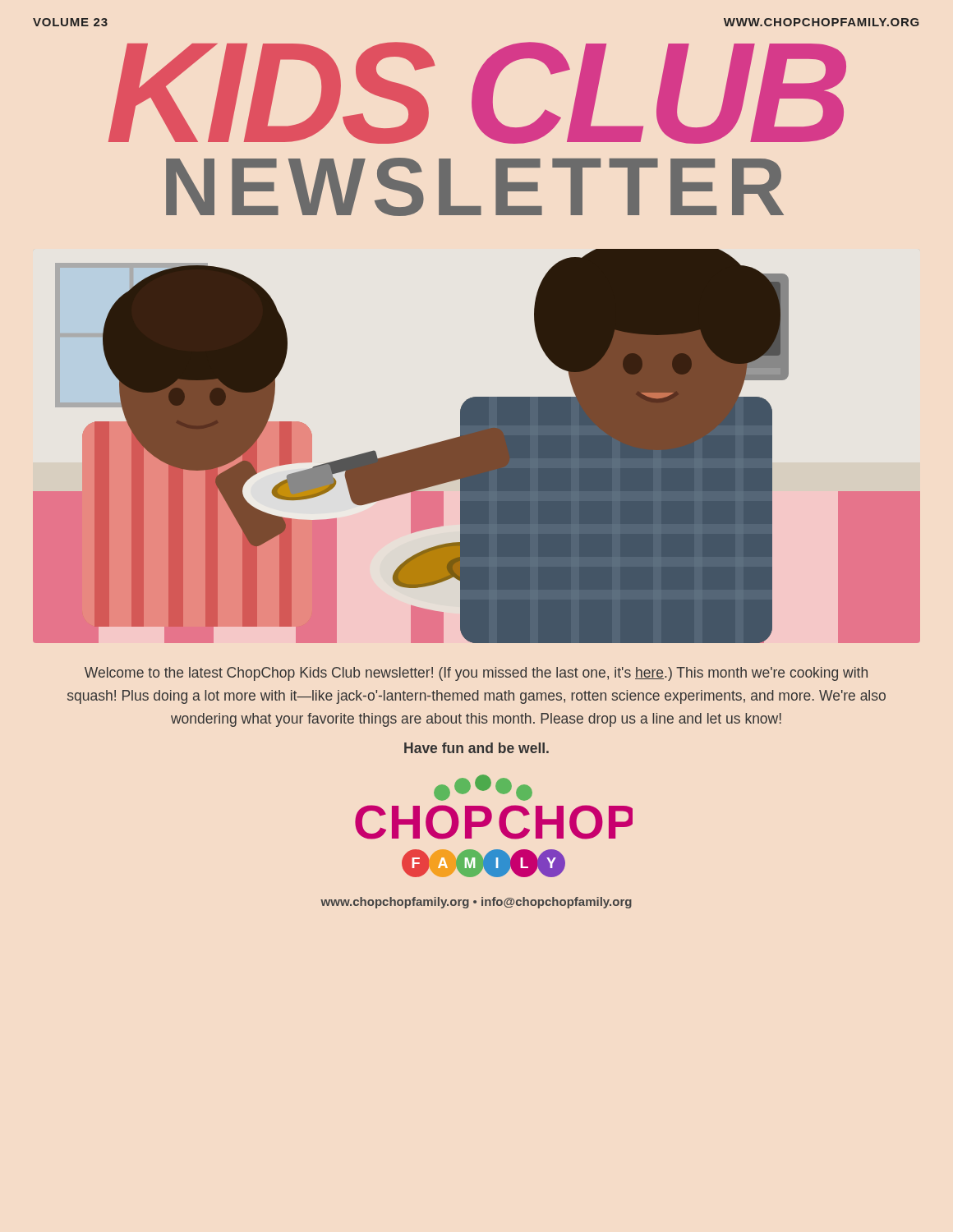Locate the logo
953x1232 pixels.
[476, 830]
